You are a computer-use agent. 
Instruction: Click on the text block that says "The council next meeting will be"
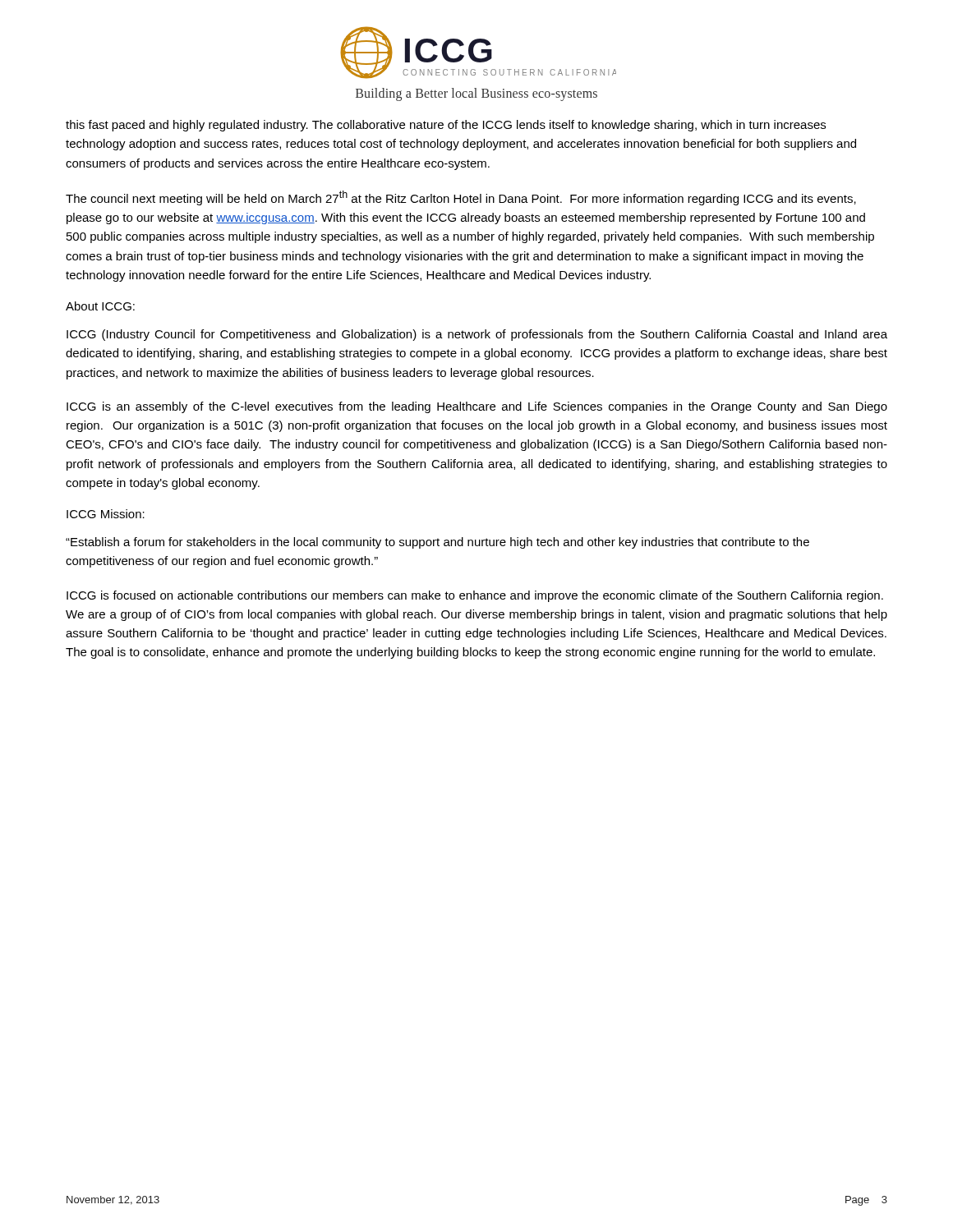click(x=470, y=235)
